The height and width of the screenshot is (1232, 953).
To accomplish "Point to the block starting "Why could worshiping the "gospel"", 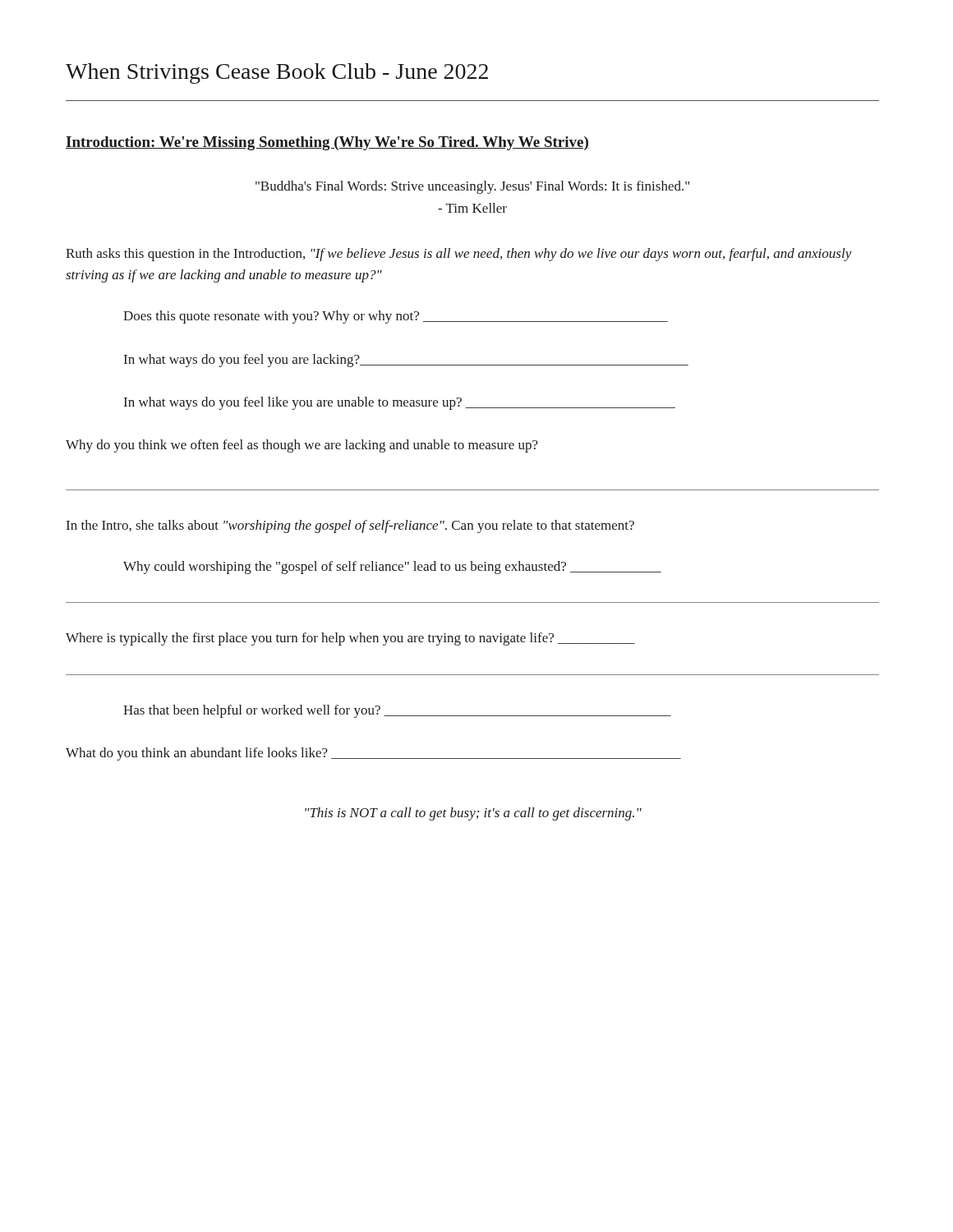I will [472, 567].
